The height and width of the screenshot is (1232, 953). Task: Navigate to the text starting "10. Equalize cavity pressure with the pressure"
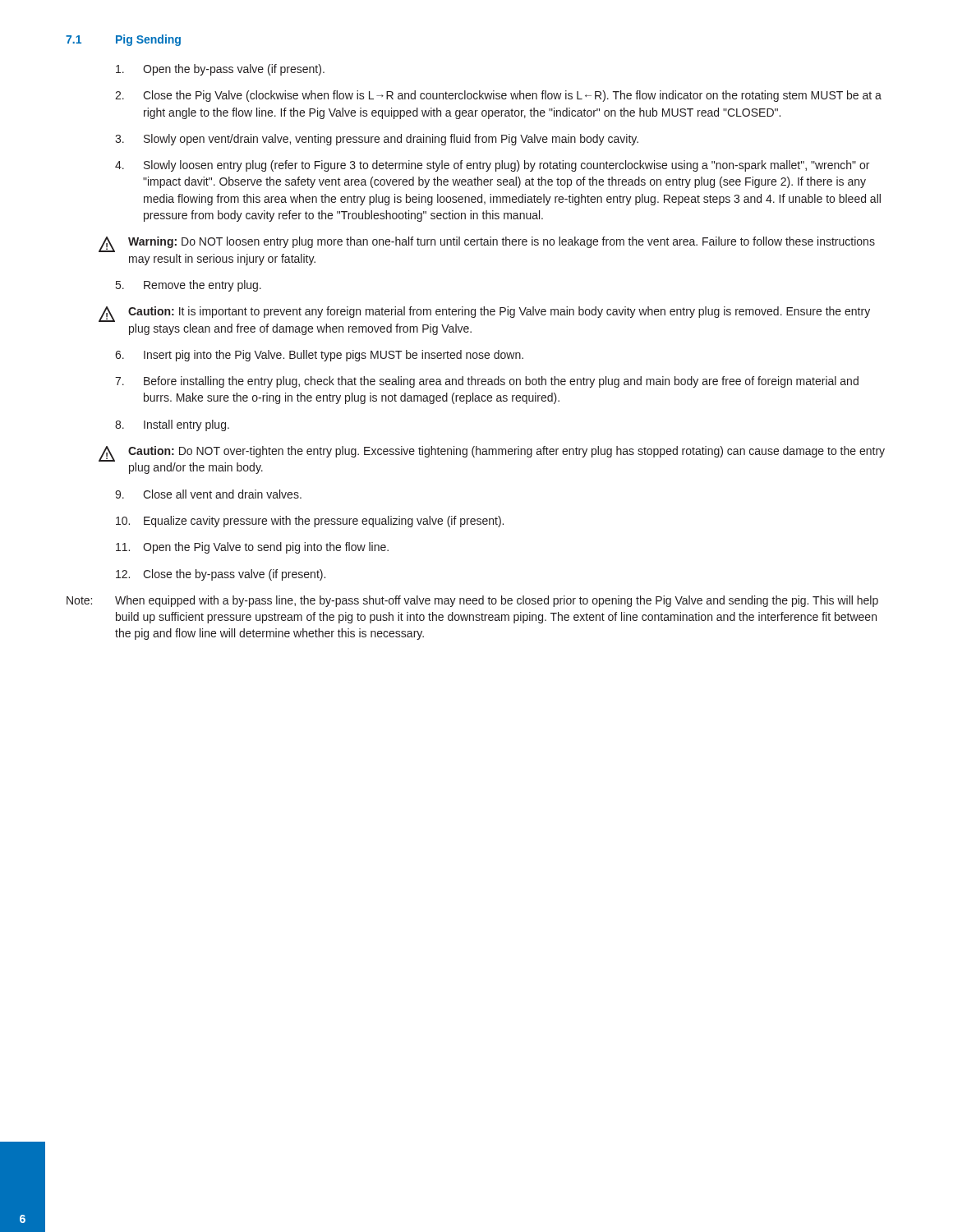coord(501,521)
